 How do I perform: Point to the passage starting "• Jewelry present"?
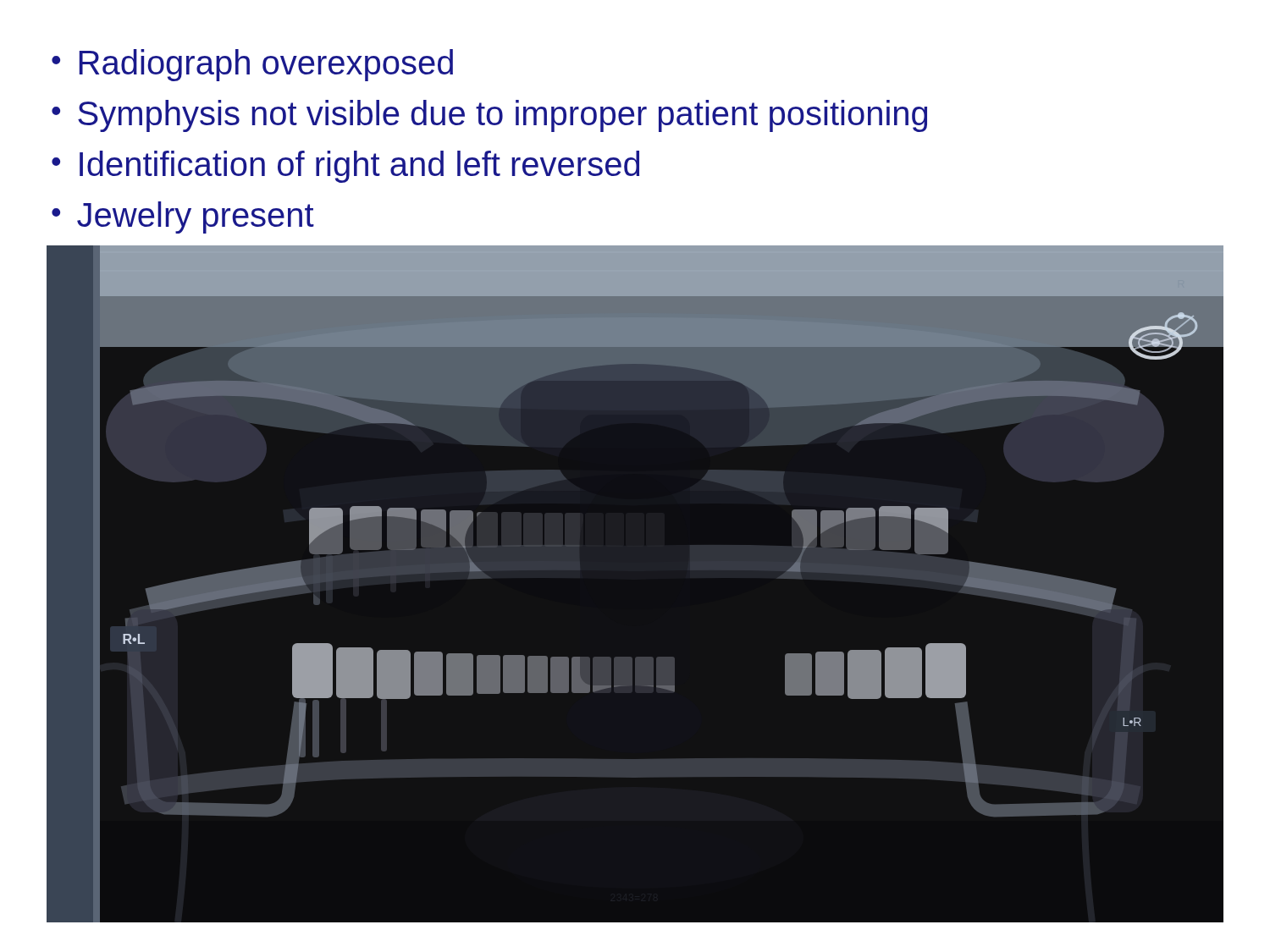coord(182,215)
